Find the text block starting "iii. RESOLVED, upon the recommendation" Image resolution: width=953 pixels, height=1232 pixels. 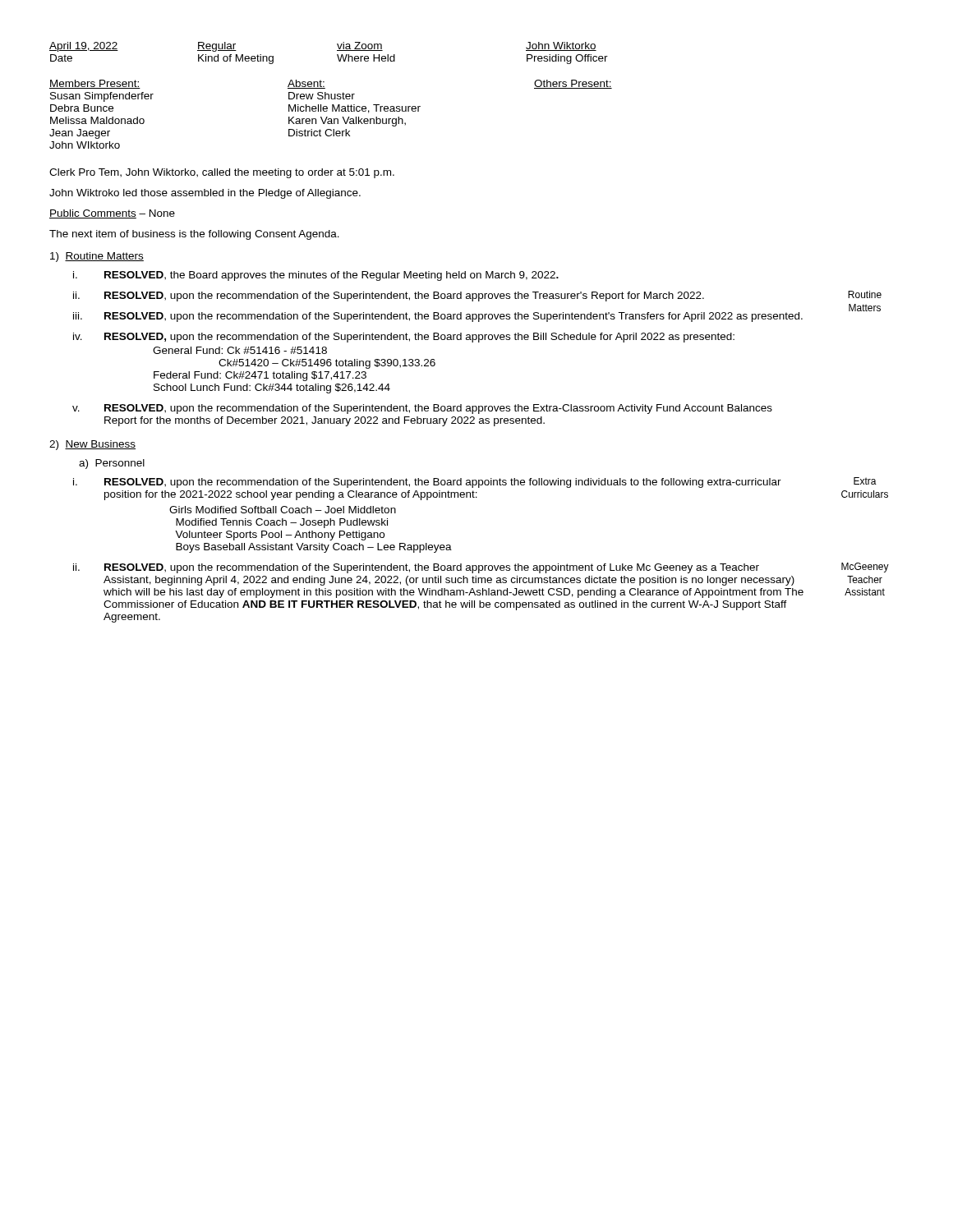[x=488, y=316]
